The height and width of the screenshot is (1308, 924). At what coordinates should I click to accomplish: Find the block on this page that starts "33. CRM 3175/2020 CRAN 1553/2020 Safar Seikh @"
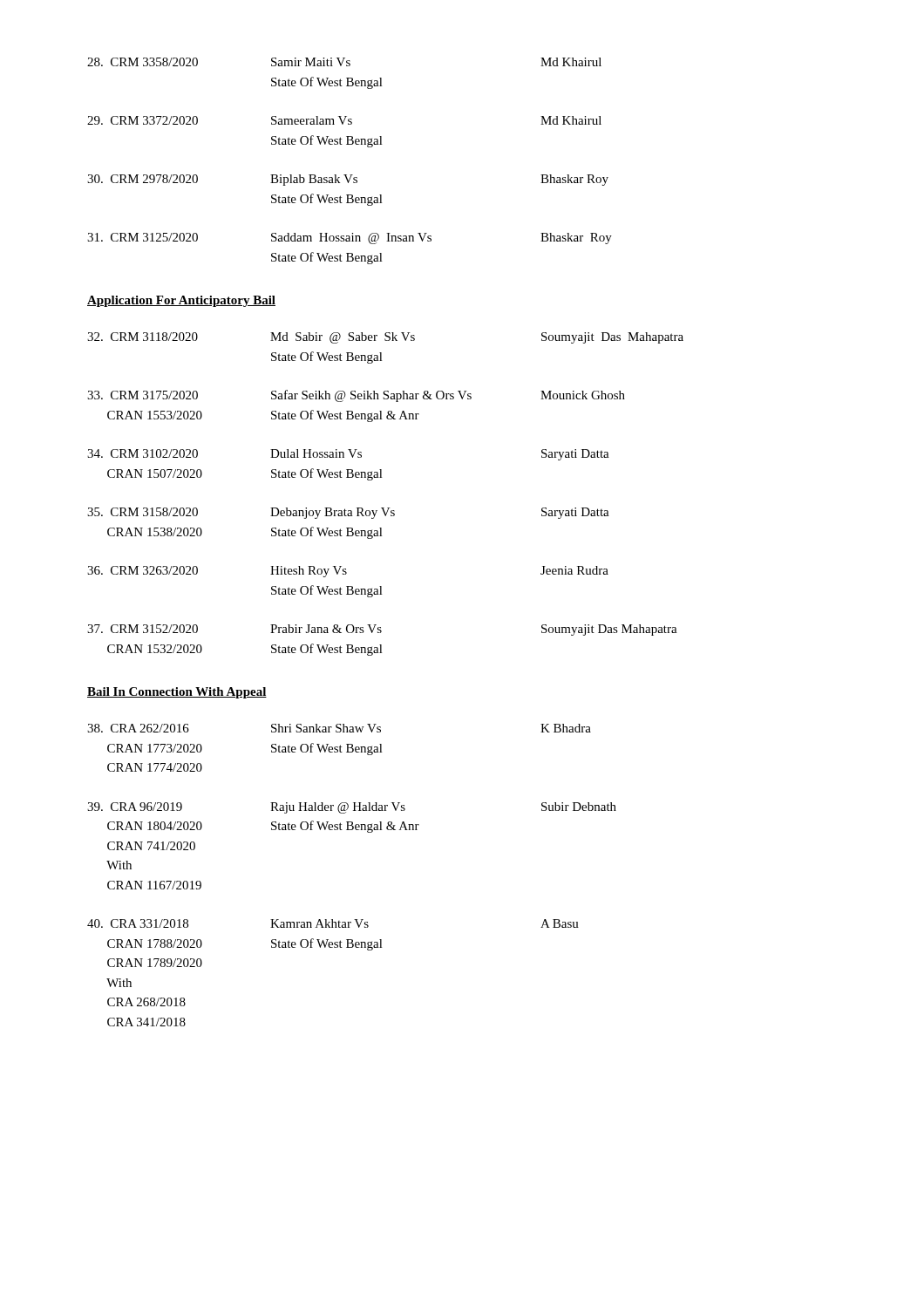click(x=471, y=405)
